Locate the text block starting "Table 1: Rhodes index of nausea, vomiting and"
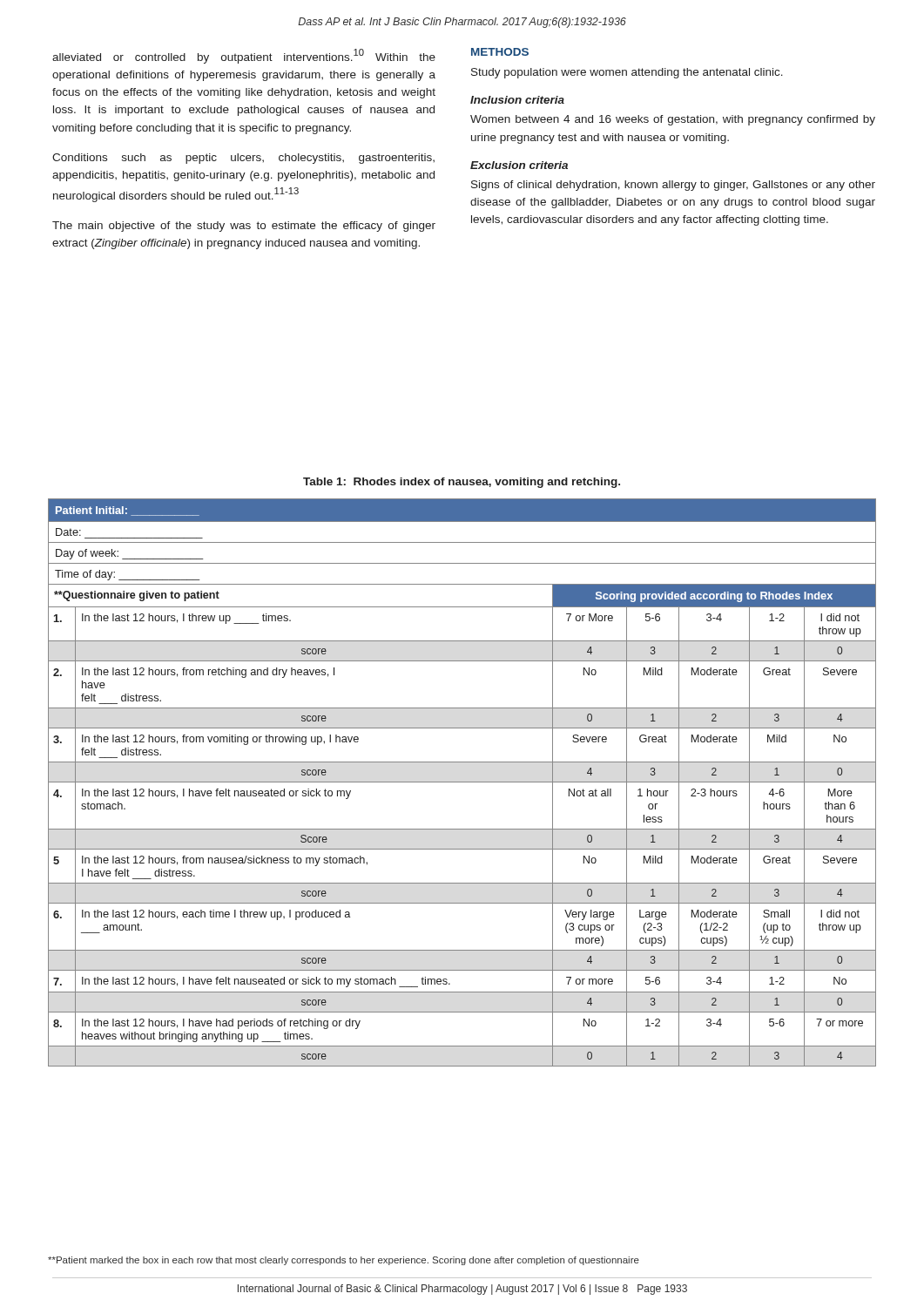Viewport: 924px width, 1307px height. [x=462, y=481]
